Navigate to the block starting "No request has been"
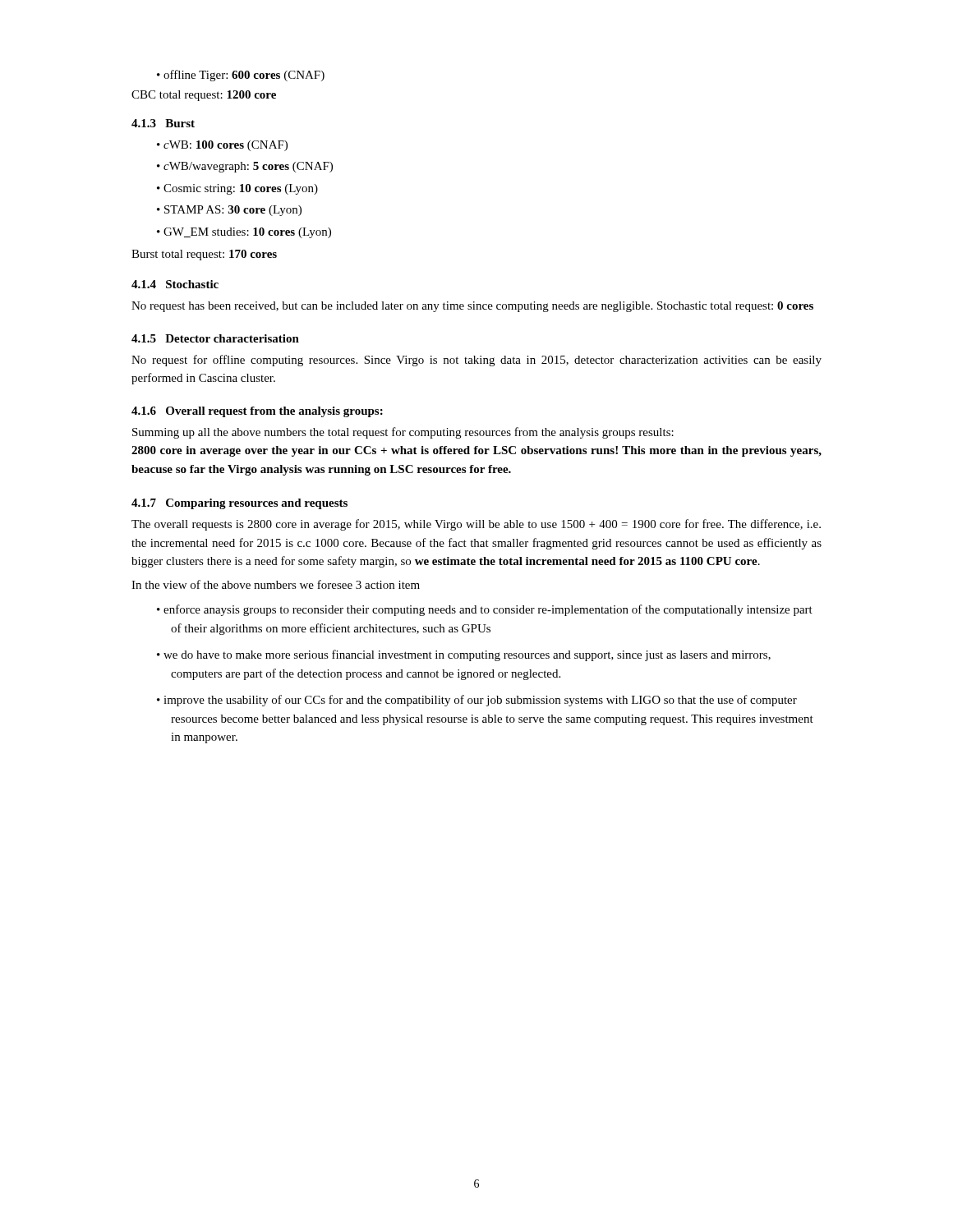Viewport: 953px width, 1232px height. 472,306
